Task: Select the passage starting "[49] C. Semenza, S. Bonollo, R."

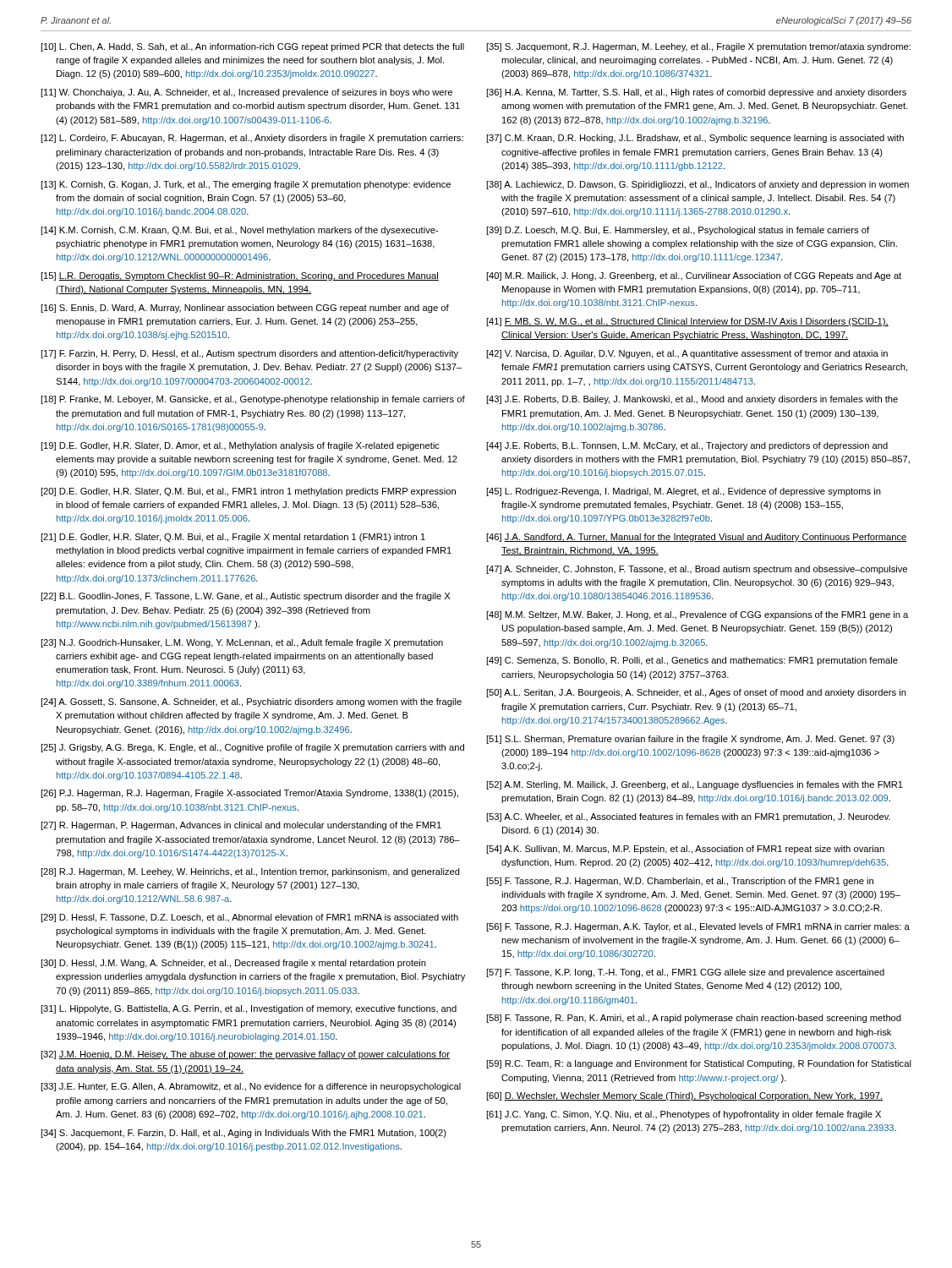Action: [692, 667]
